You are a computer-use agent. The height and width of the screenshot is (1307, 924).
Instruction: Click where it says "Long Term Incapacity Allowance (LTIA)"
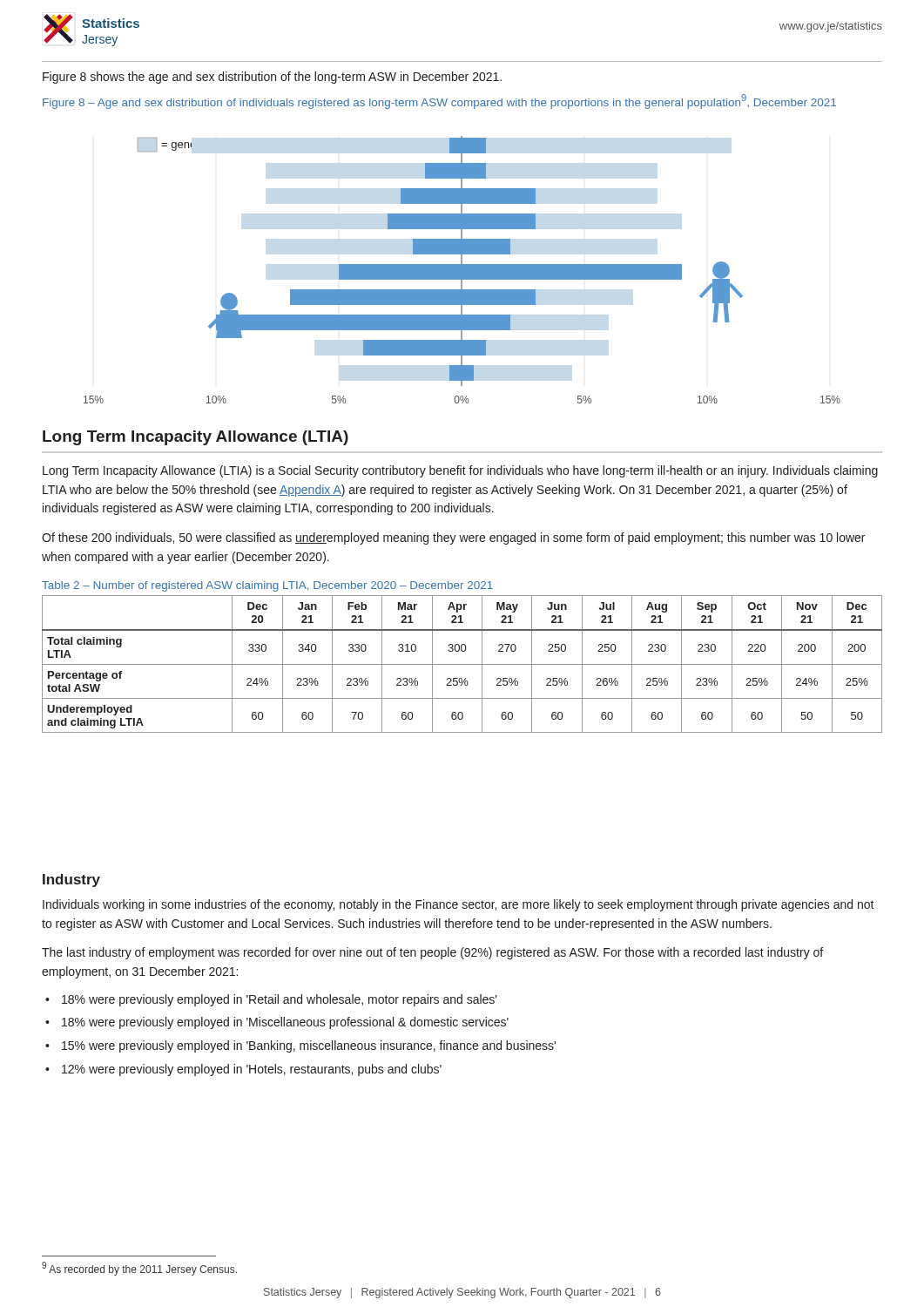click(x=195, y=436)
